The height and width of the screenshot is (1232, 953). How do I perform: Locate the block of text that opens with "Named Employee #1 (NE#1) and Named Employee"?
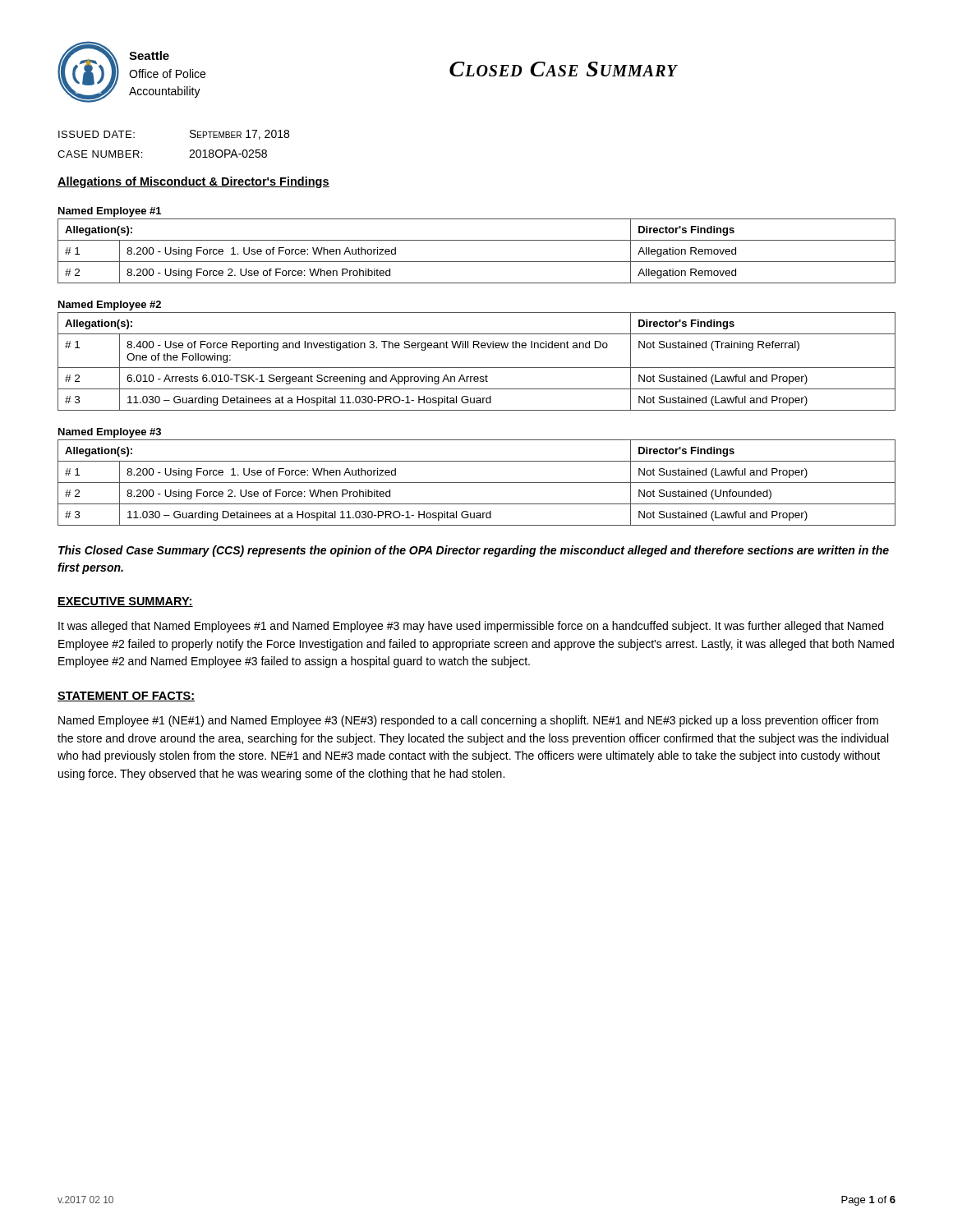pyautogui.click(x=473, y=747)
